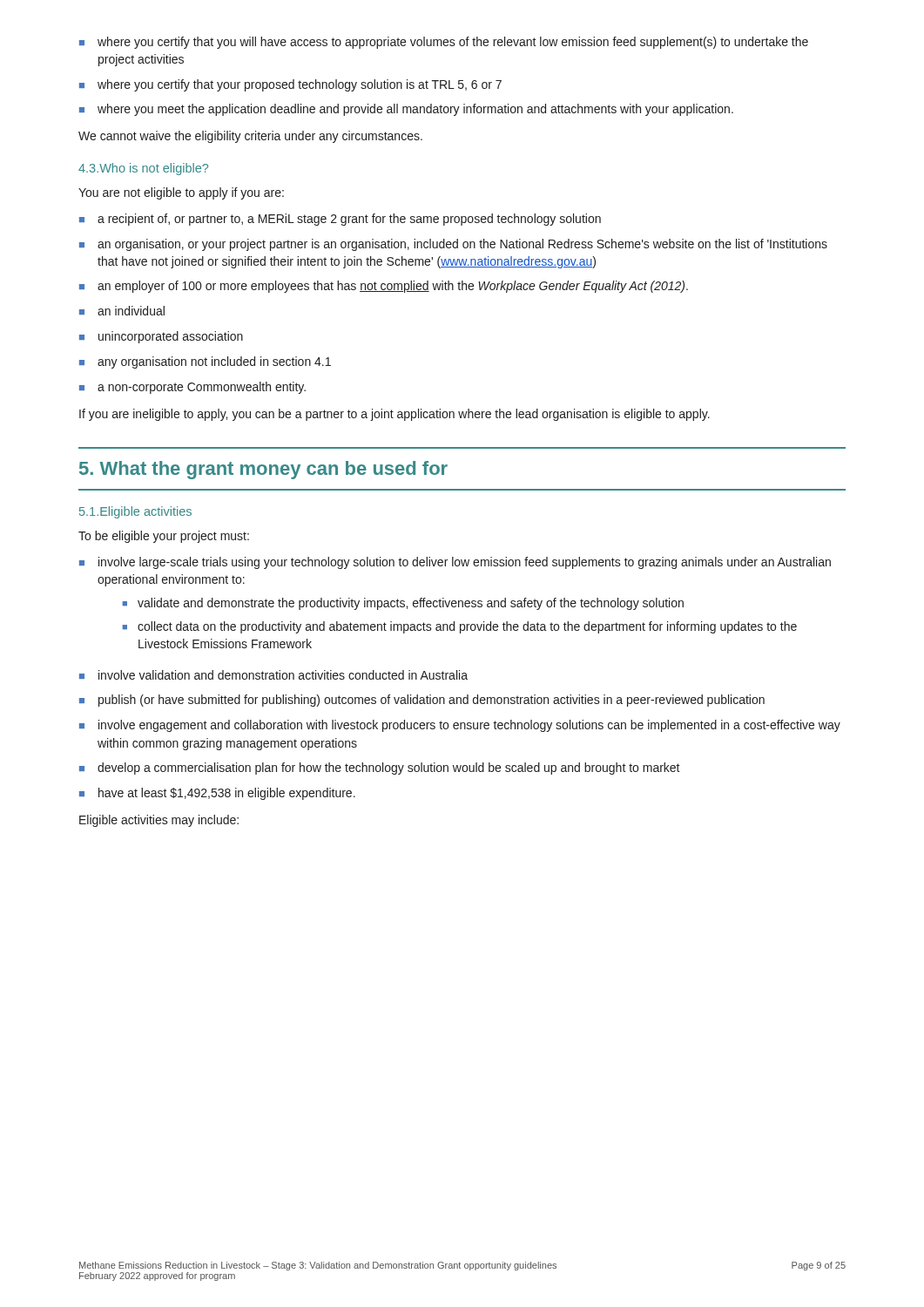Locate the list item containing "■ a non-corporate Commonwealth entity."
This screenshot has width=924, height=1307.
click(x=192, y=388)
